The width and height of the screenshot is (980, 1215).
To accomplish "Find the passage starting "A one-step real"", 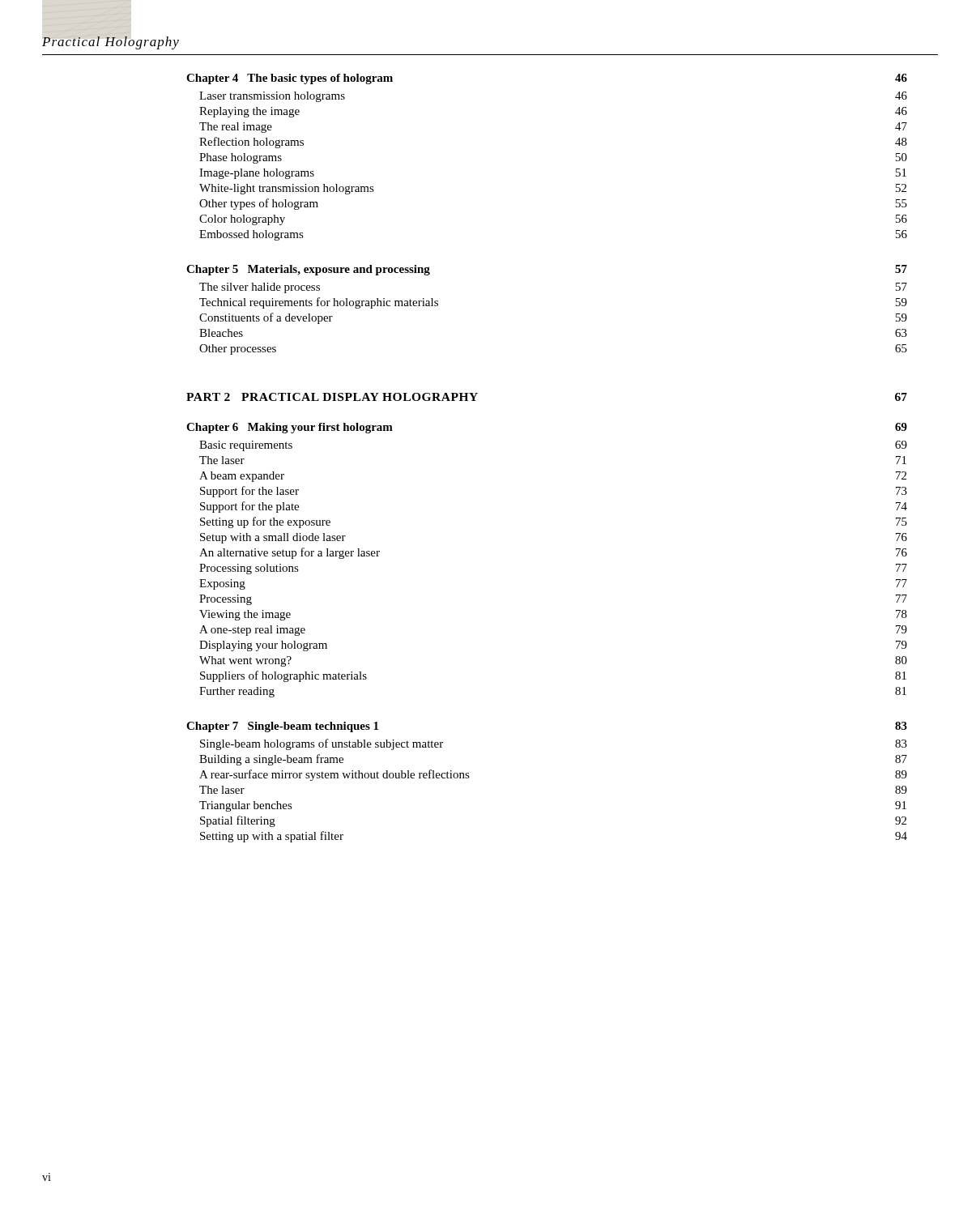I will [x=256, y=631].
